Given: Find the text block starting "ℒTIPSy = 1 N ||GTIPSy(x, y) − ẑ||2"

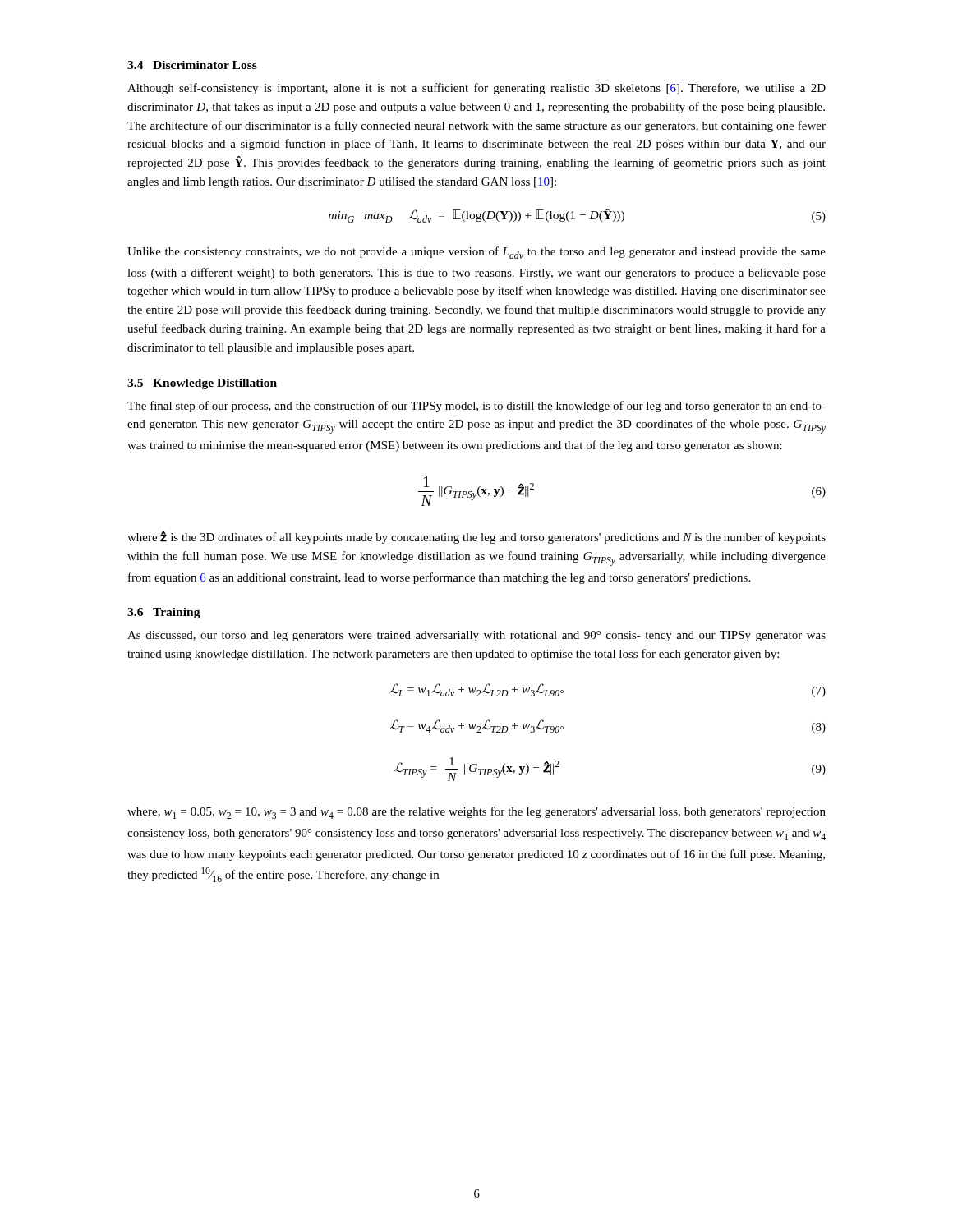Looking at the screenshot, I should [x=467, y=769].
